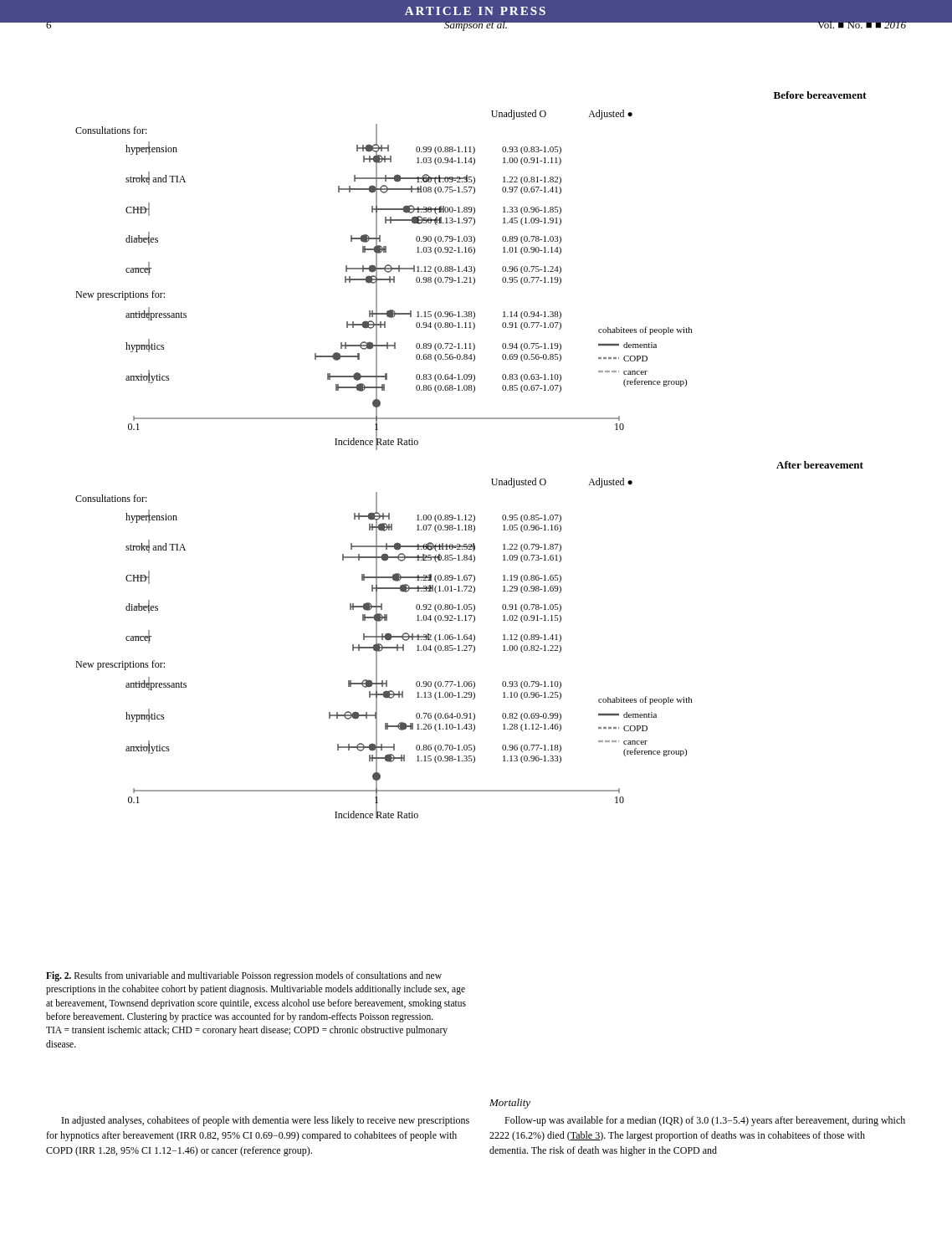Image resolution: width=952 pixels, height=1255 pixels.
Task: Click on the element starting "In adjusted analyses, cohabitees of people with"
Action: coord(258,1135)
